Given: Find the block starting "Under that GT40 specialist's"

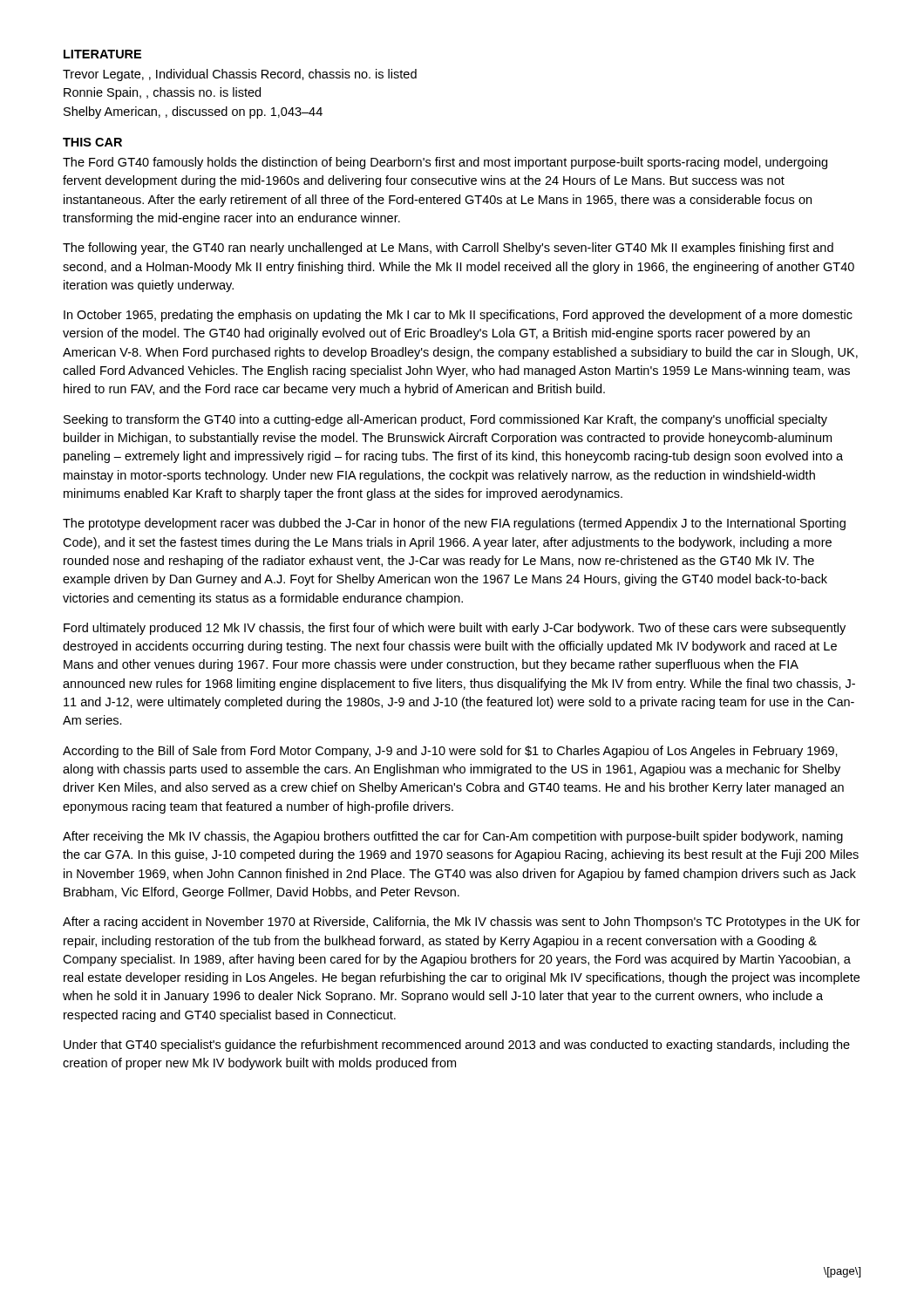Looking at the screenshot, I should pos(456,1054).
